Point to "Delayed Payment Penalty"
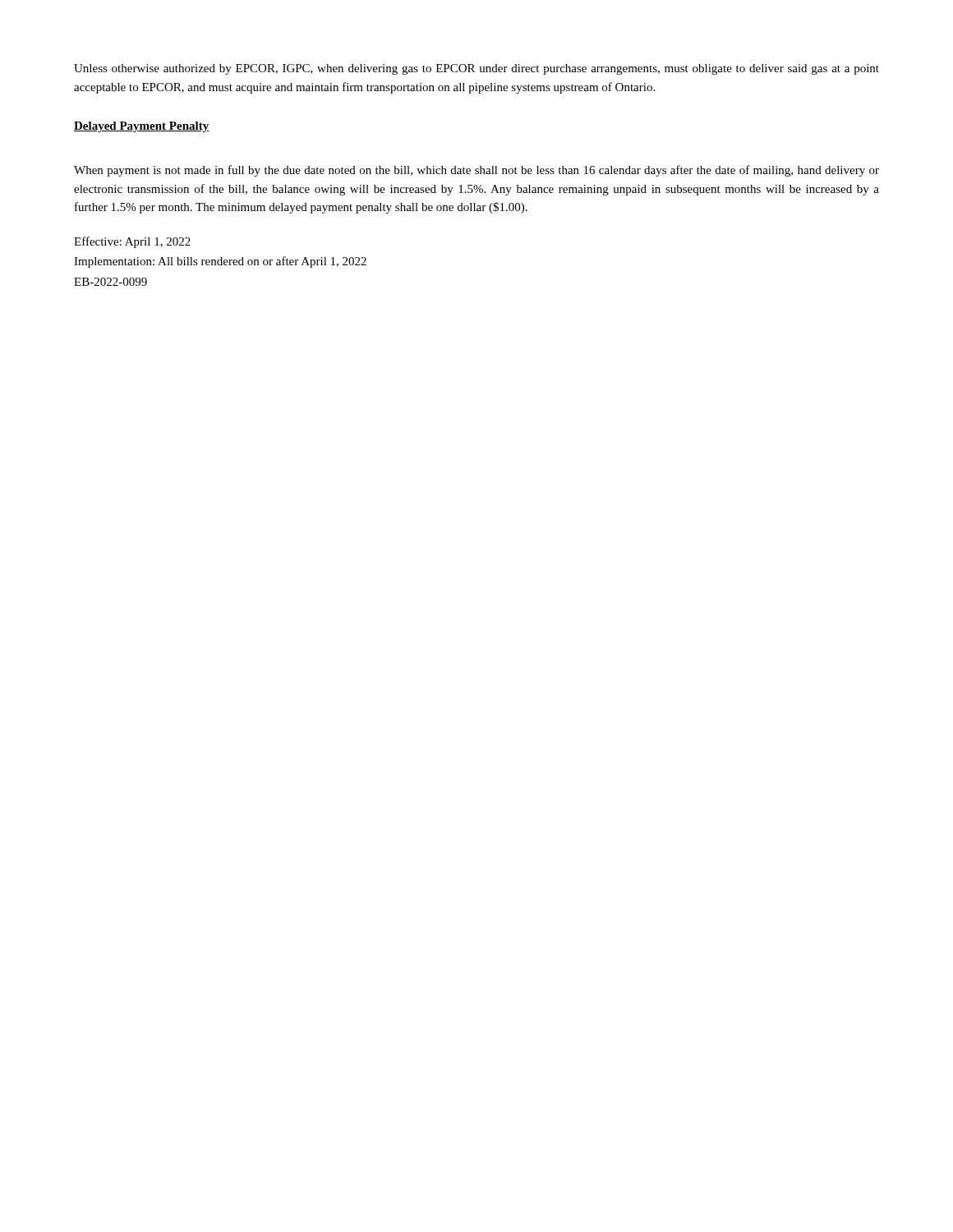 141,126
